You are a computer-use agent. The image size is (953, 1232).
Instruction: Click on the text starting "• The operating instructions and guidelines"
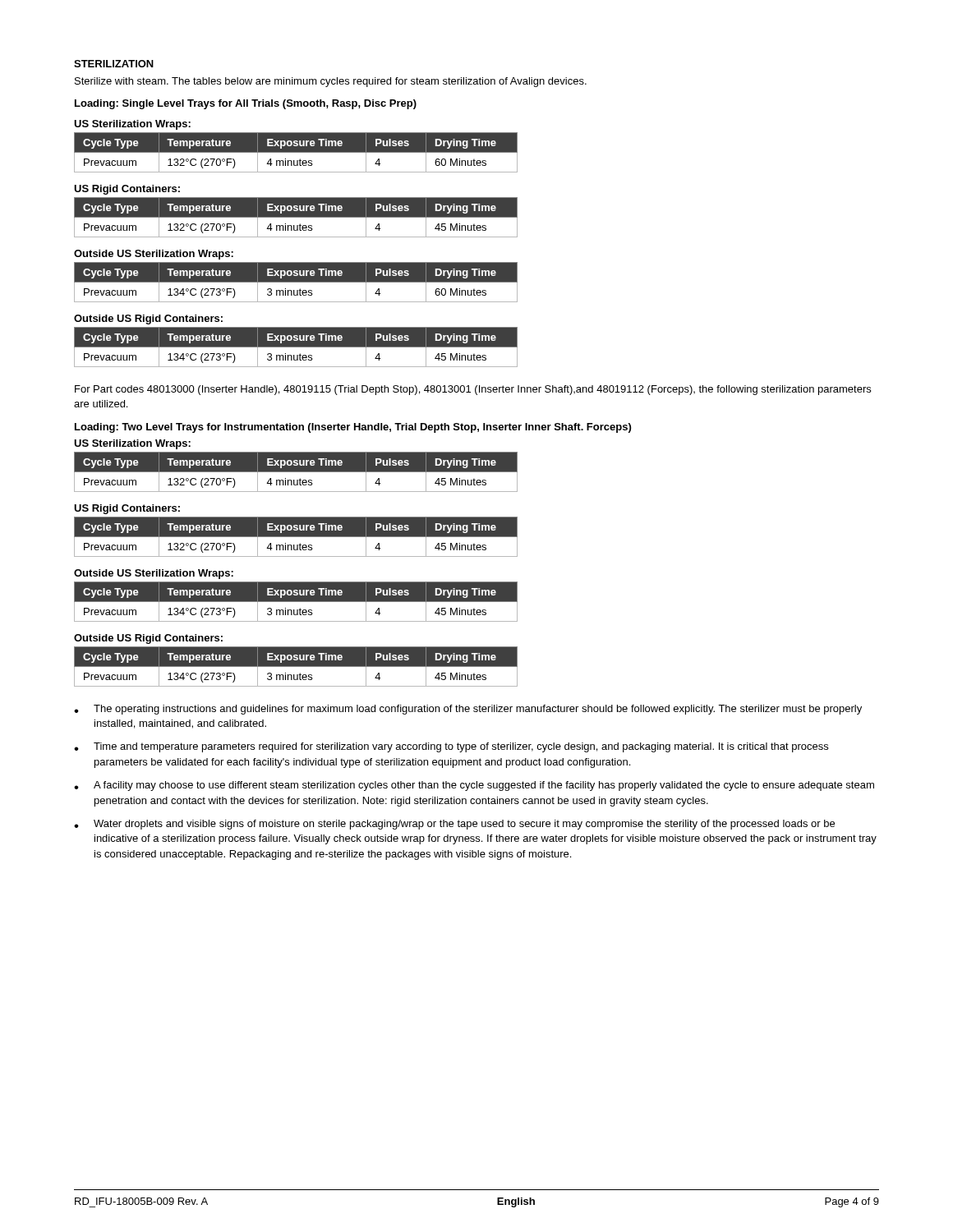point(476,717)
